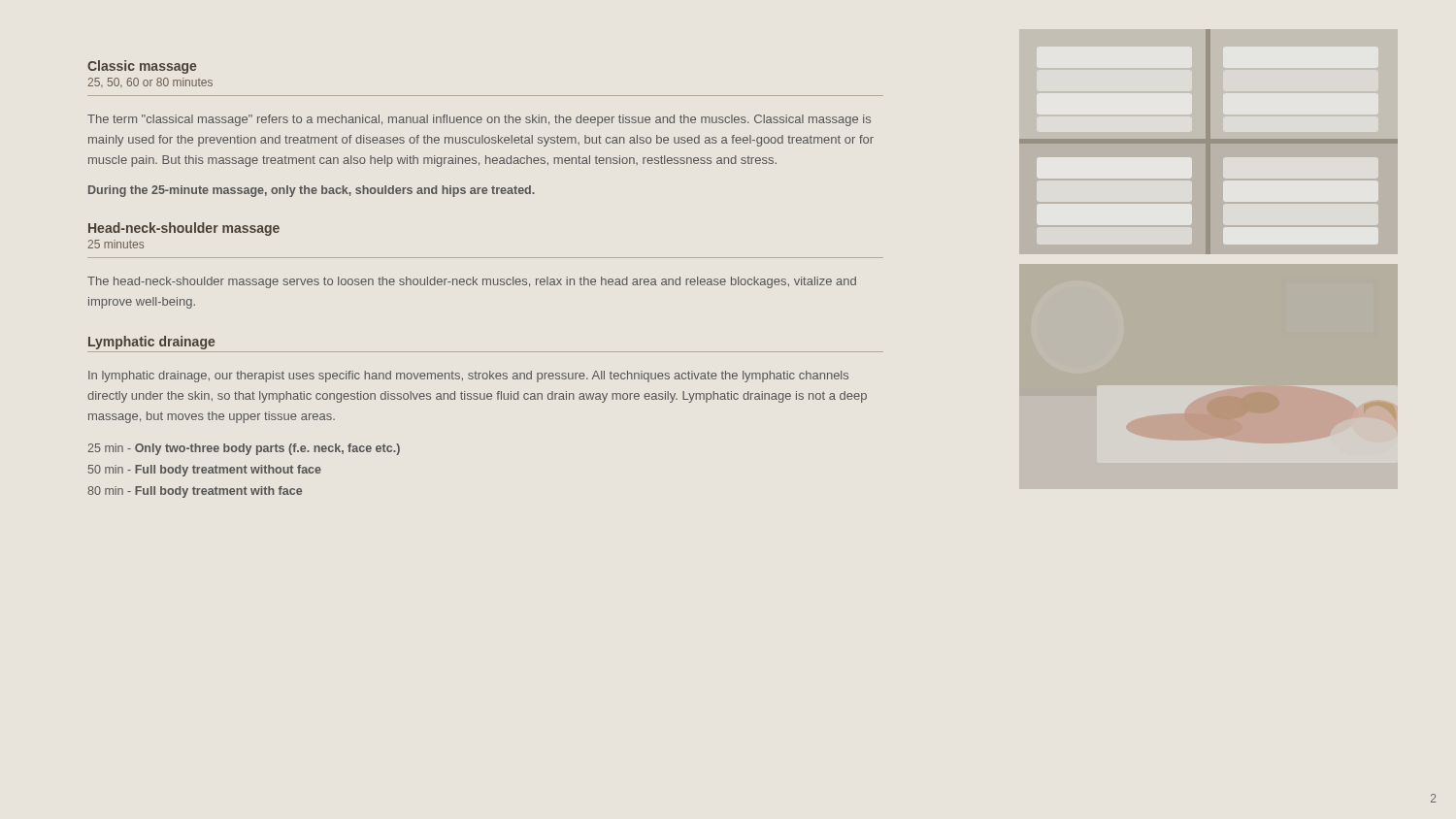
Task: Locate the block of text that opens with "During the 25-minute massage, only the back,"
Action: [x=485, y=191]
